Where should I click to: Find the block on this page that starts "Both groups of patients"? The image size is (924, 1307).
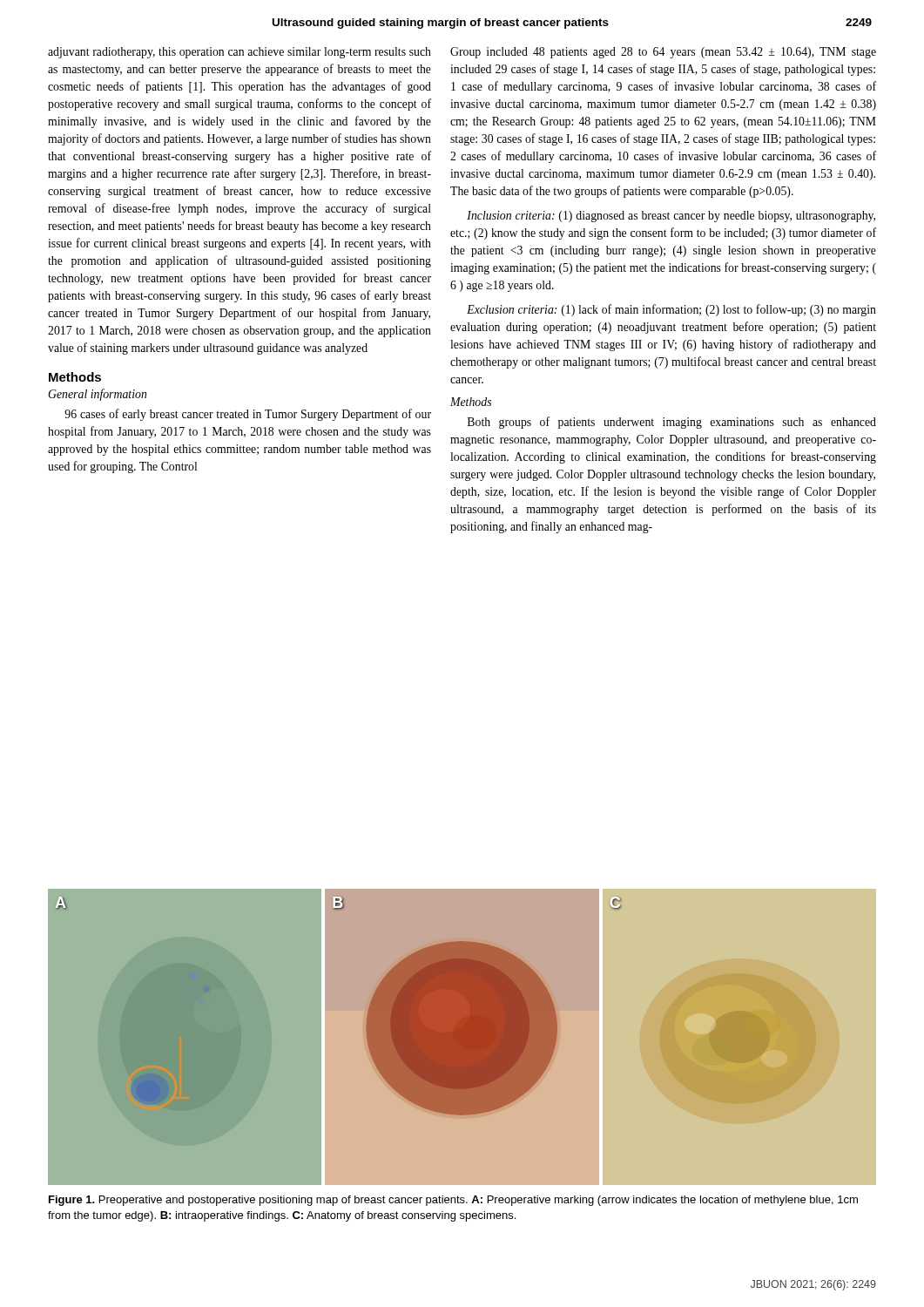click(x=663, y=475)
